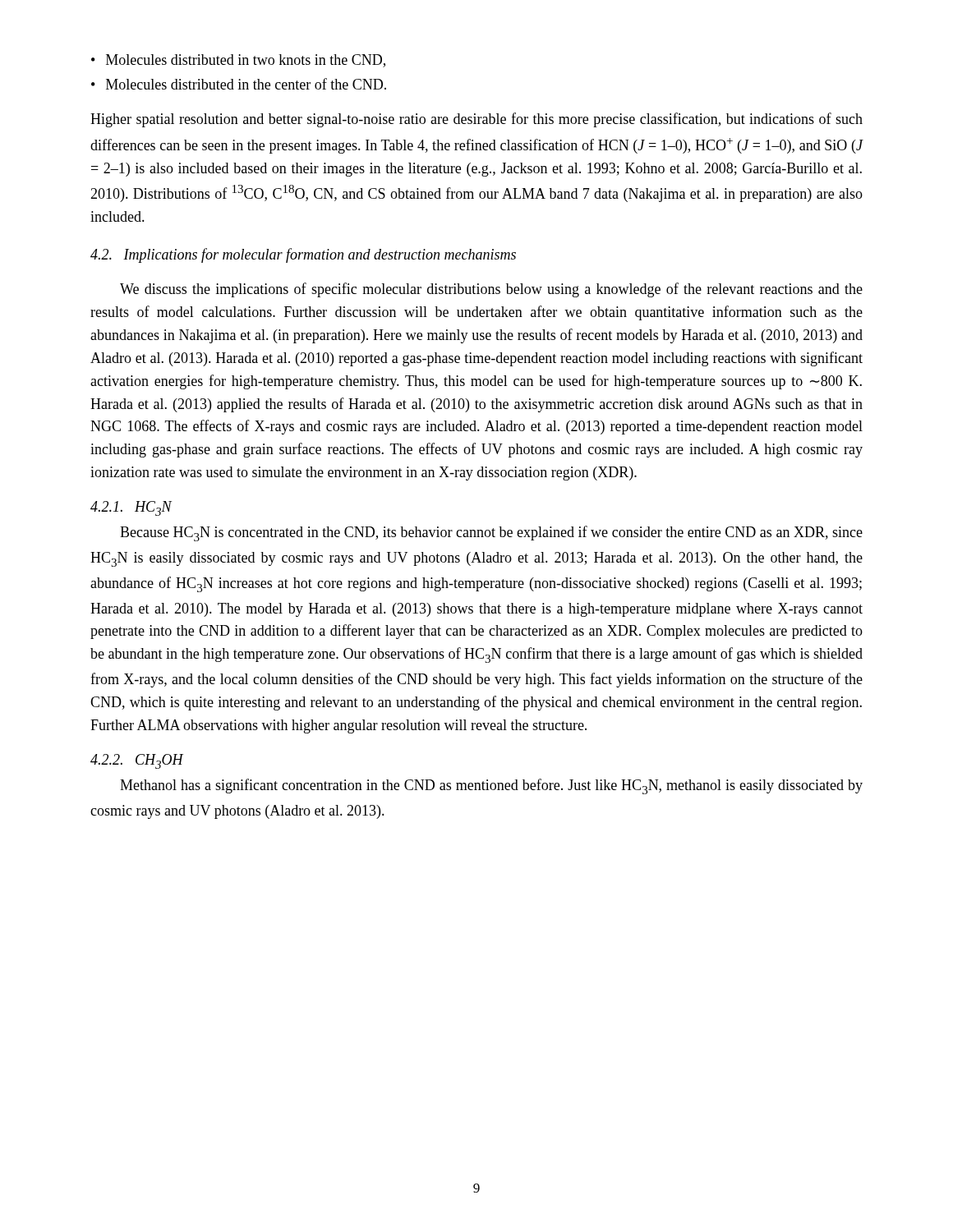
Task: Click on the passage starting "Methanol has a significant"
Action: 476,798
